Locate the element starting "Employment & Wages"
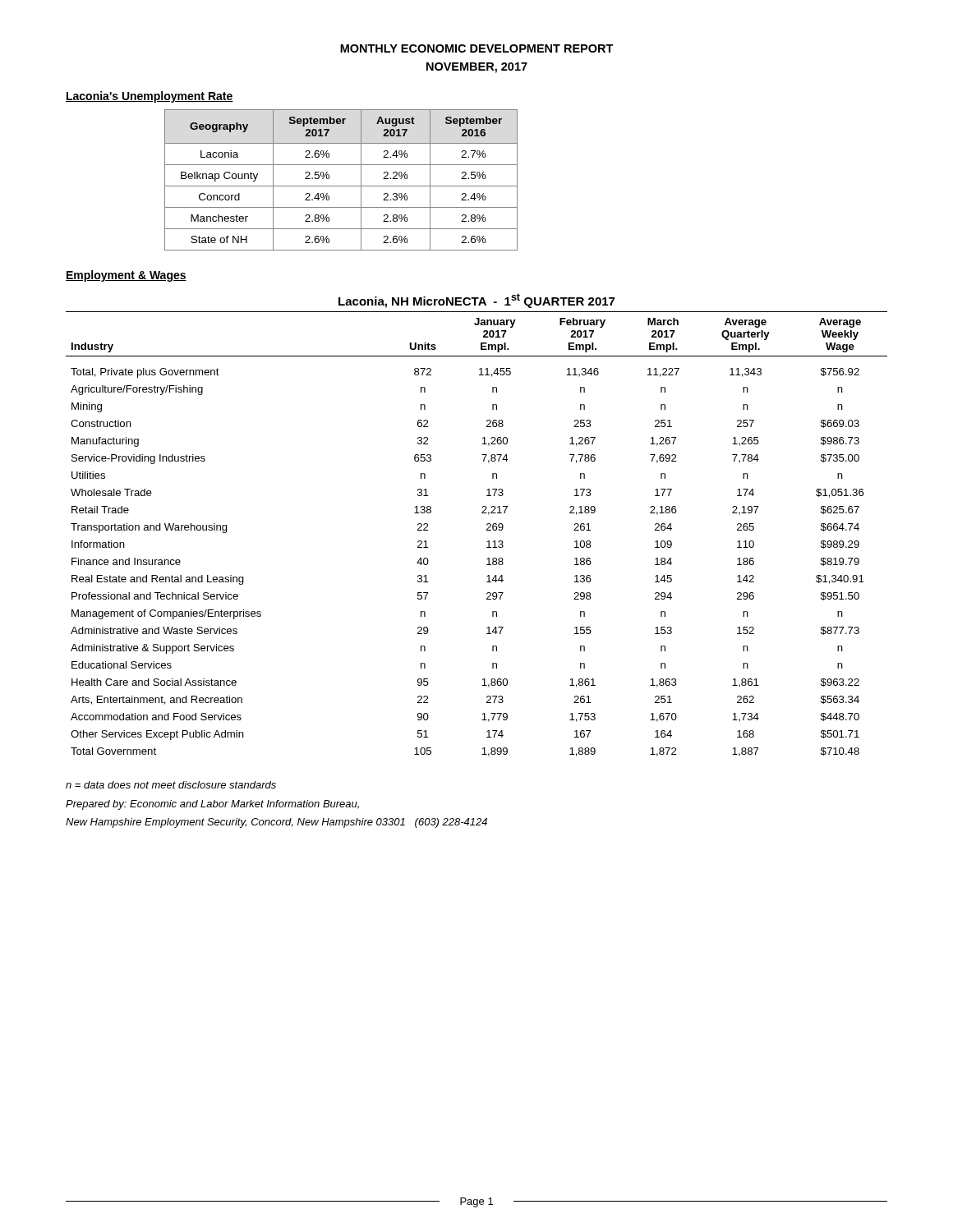This screenshot has width=953, height=1232. click(x=126, y=275)
